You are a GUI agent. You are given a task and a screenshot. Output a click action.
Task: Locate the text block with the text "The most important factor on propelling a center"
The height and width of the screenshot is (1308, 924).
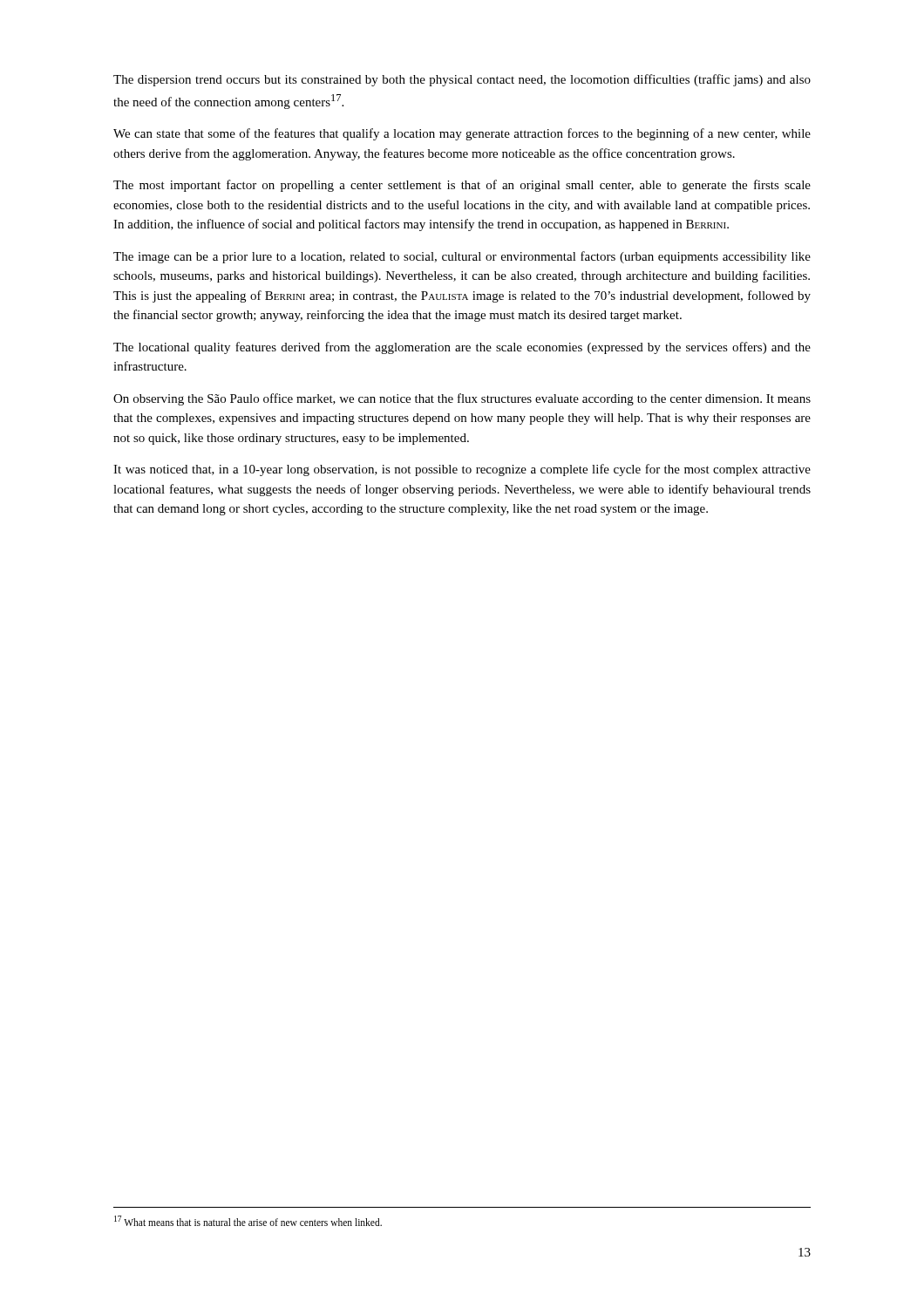point(462,205)
